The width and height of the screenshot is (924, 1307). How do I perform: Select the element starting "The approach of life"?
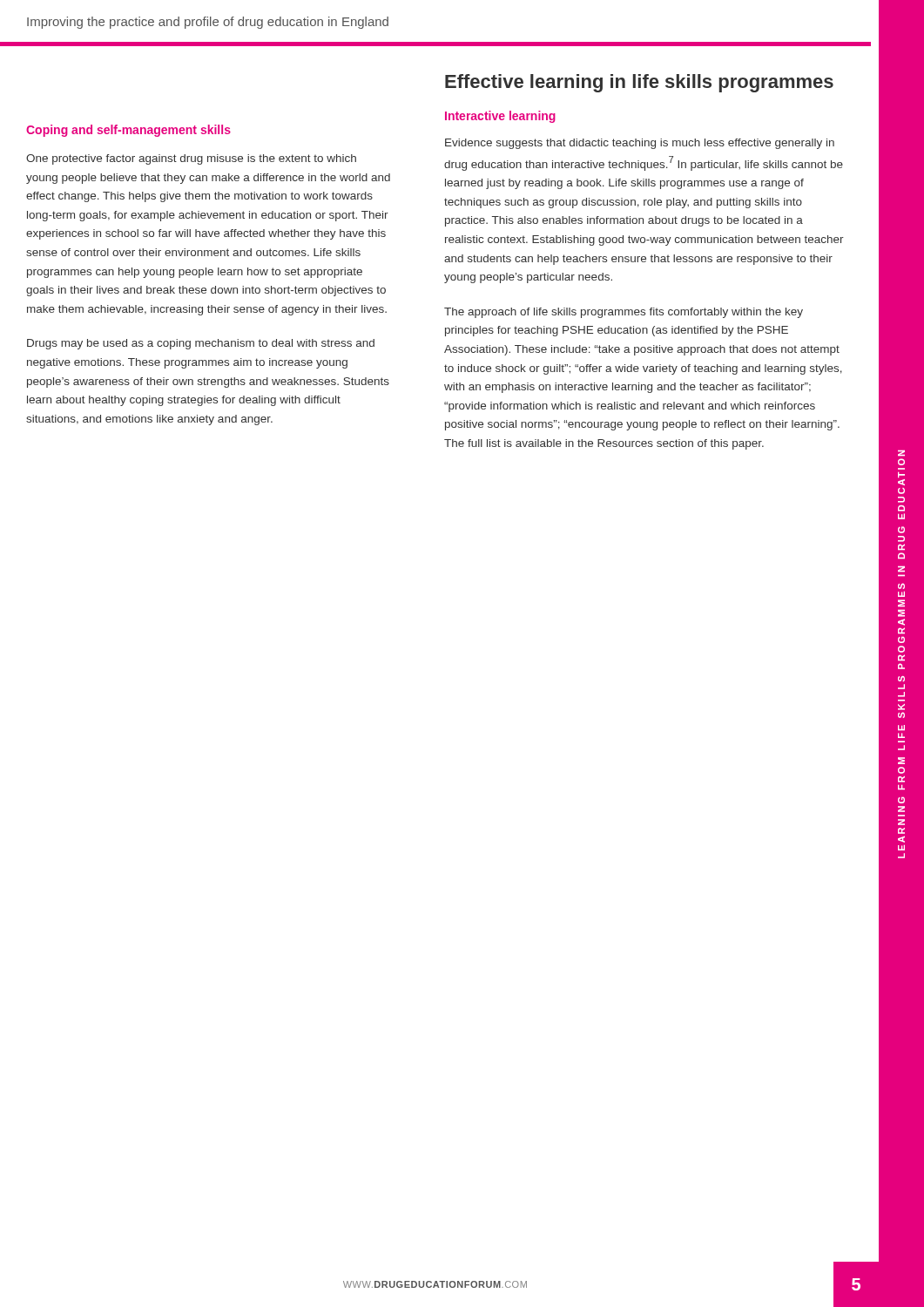(644, 377)
